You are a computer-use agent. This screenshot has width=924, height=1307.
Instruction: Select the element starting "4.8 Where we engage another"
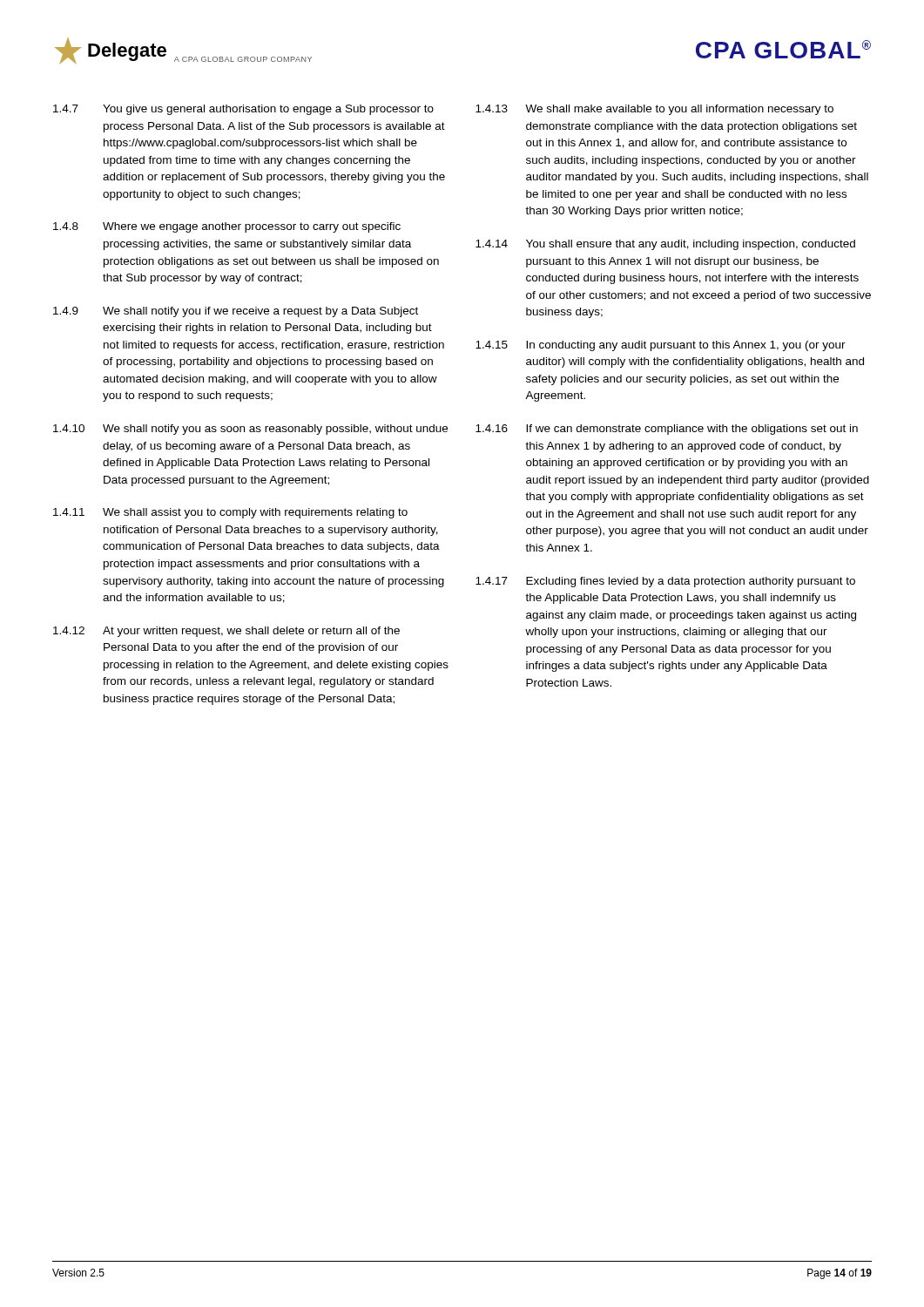[251, 252]
